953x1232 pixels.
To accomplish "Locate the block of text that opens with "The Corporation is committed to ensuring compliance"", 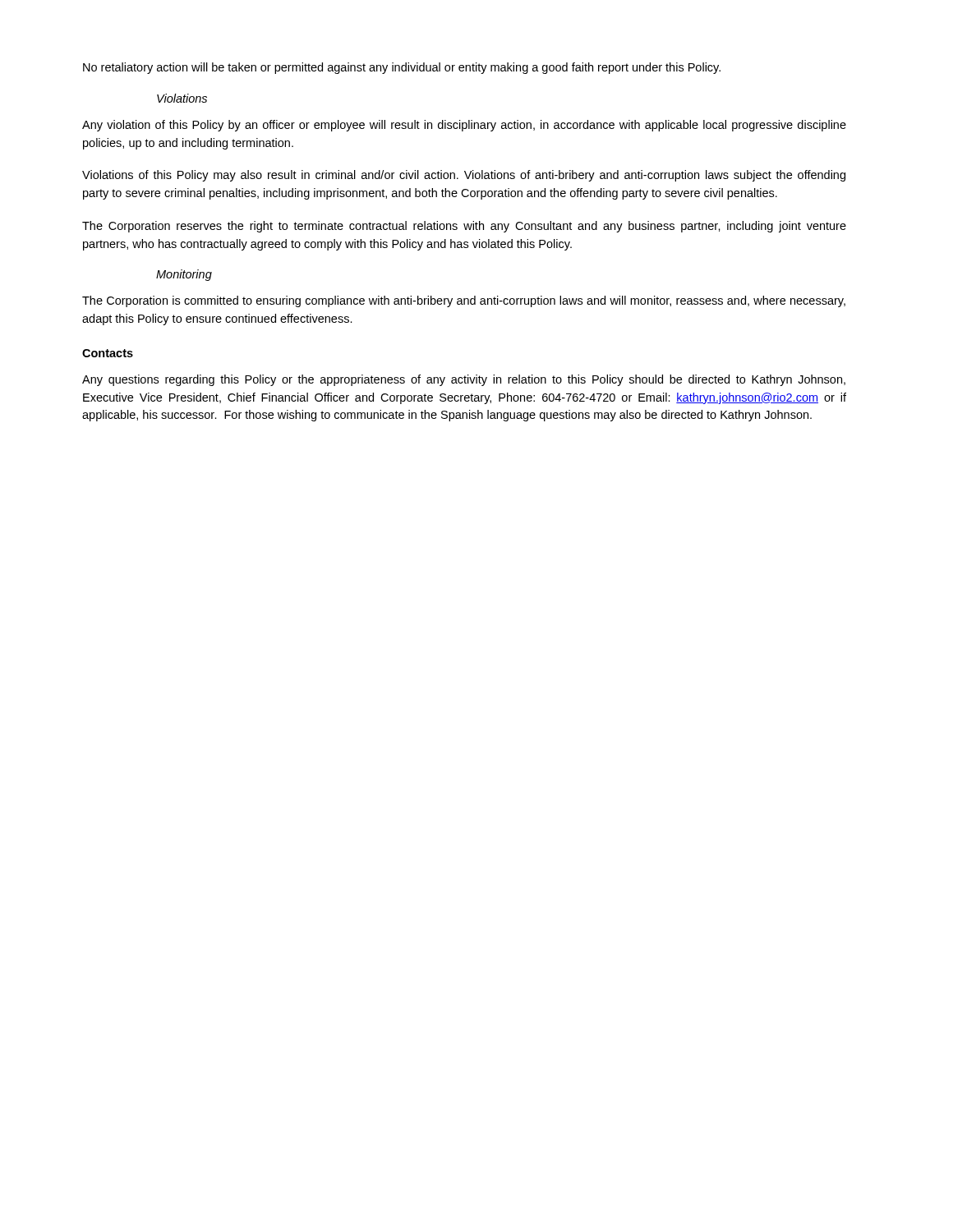I will click(x=464, y=310).
